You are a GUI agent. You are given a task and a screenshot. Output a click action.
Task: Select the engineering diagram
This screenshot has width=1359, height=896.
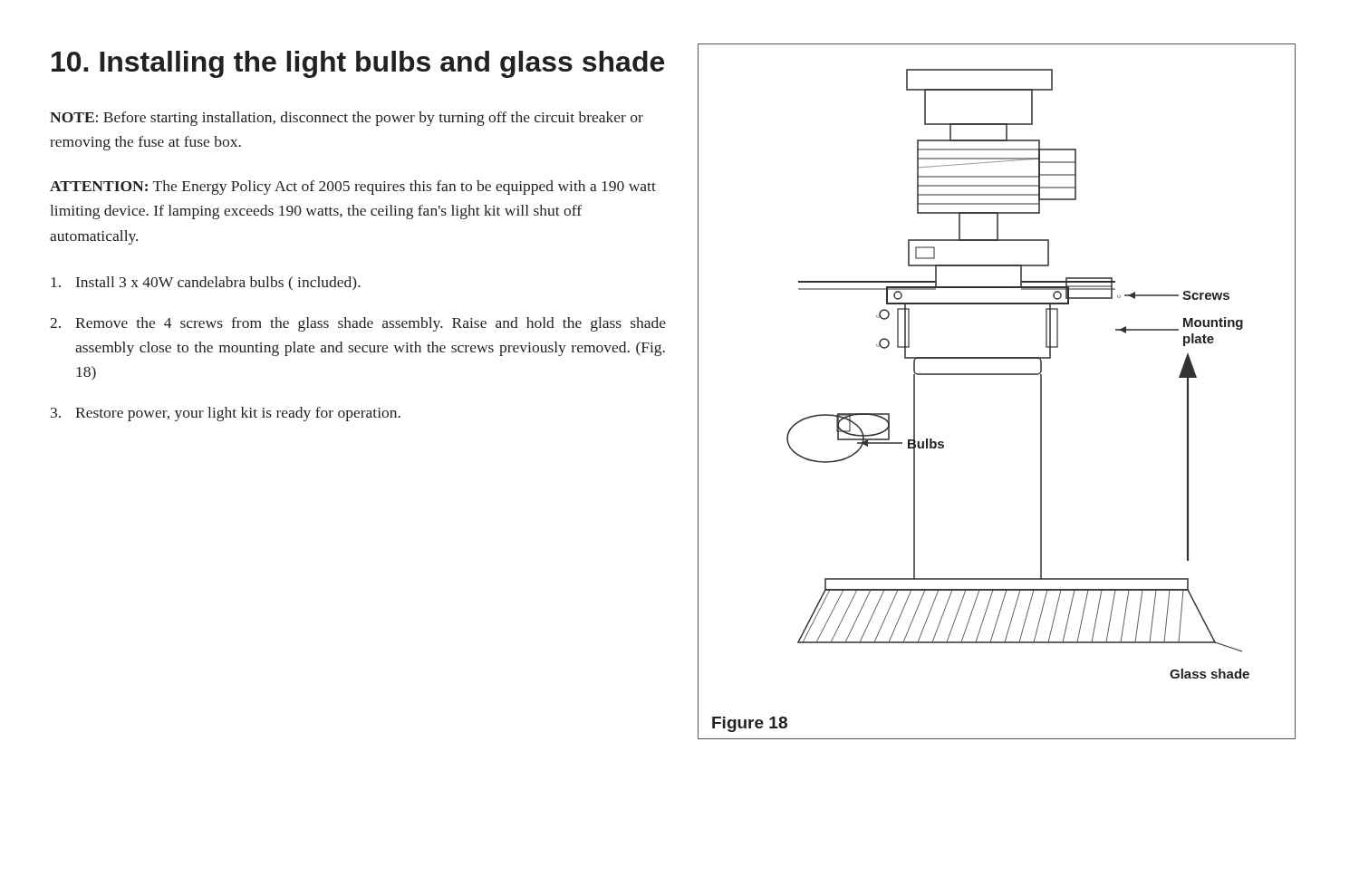pos(997,391)
